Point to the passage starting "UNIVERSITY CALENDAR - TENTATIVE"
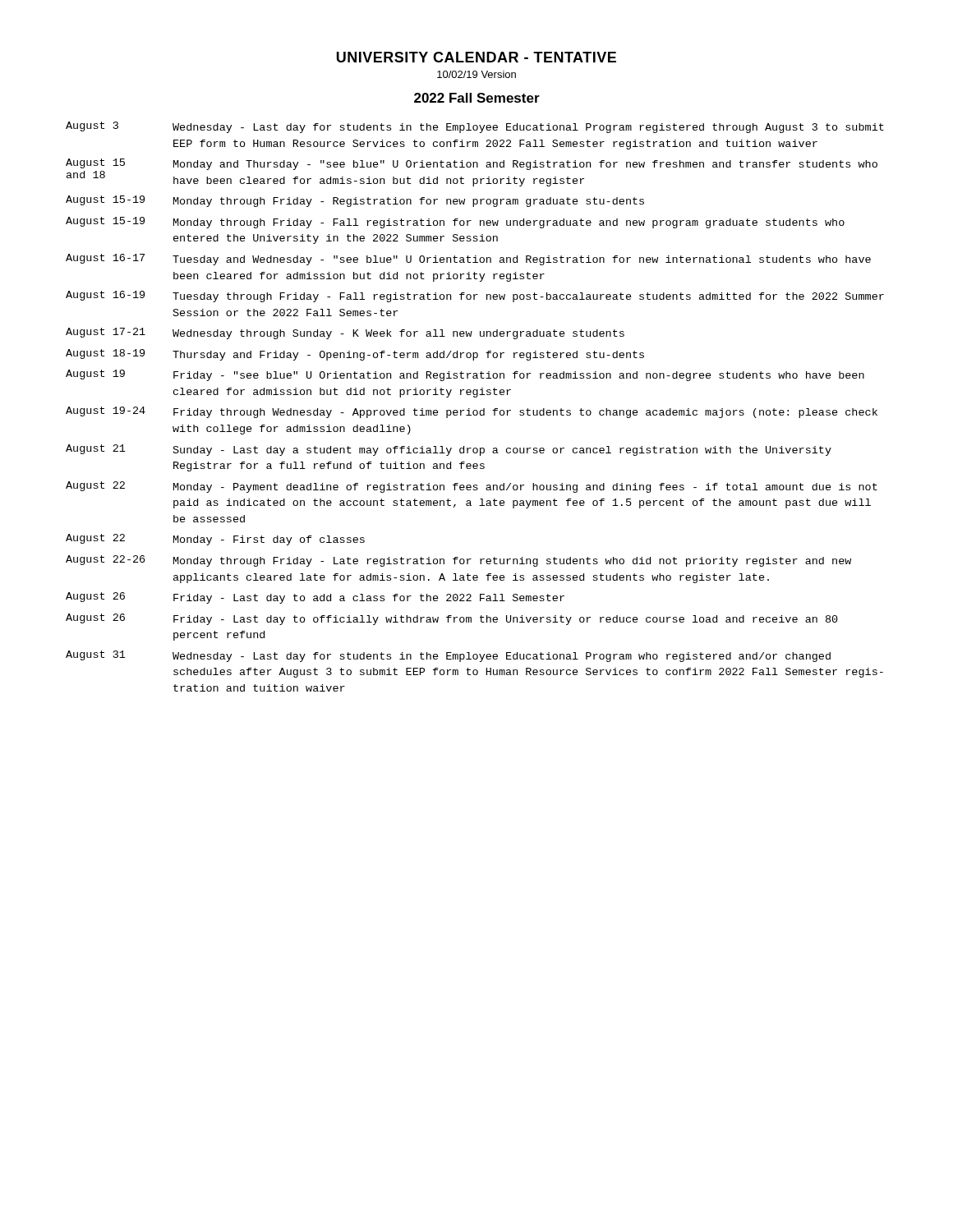 [476, 65]
